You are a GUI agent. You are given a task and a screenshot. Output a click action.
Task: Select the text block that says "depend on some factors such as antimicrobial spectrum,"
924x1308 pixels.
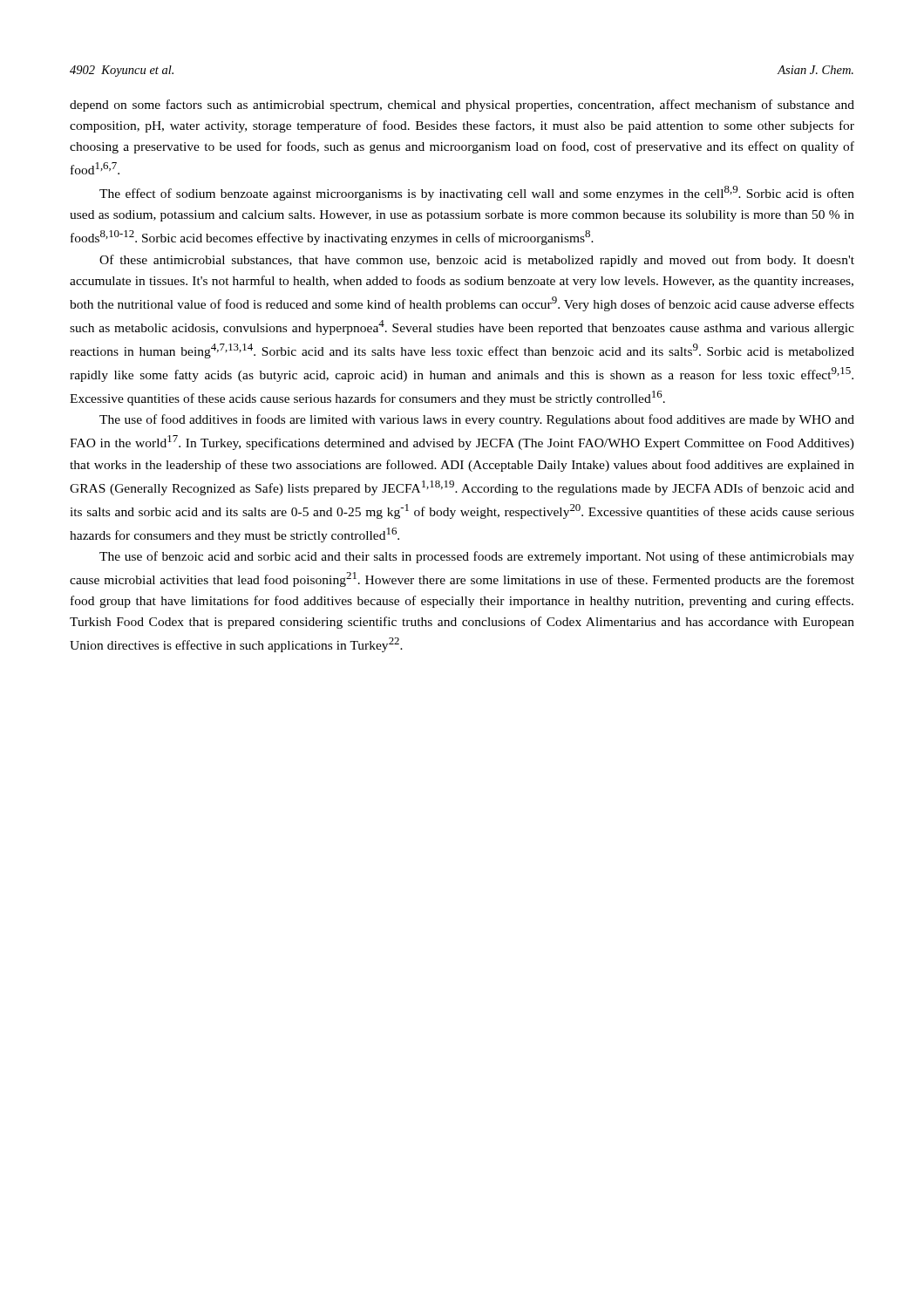pos(462,137)
